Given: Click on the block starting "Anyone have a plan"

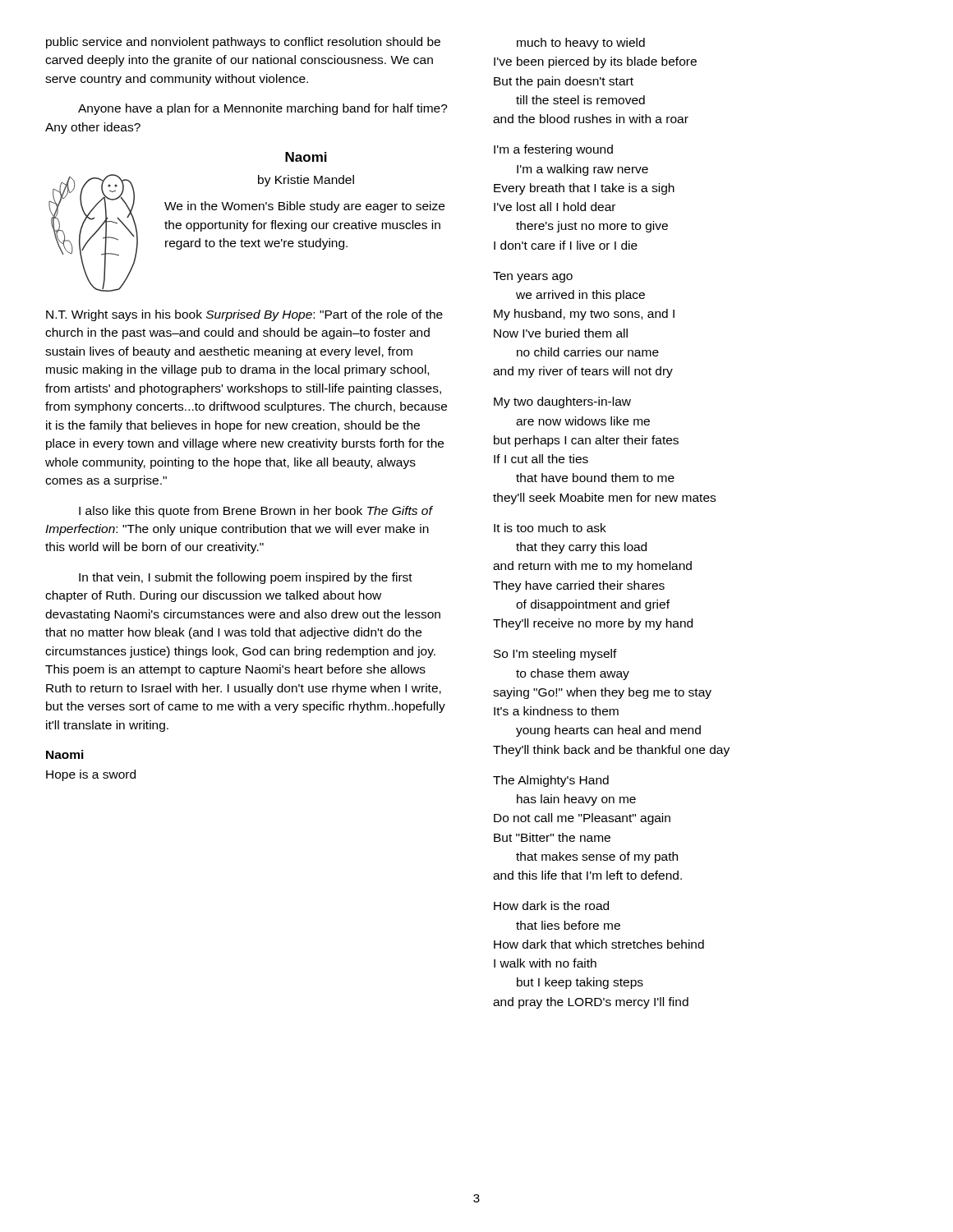Looking at the screenshot, I should (246, 118).
